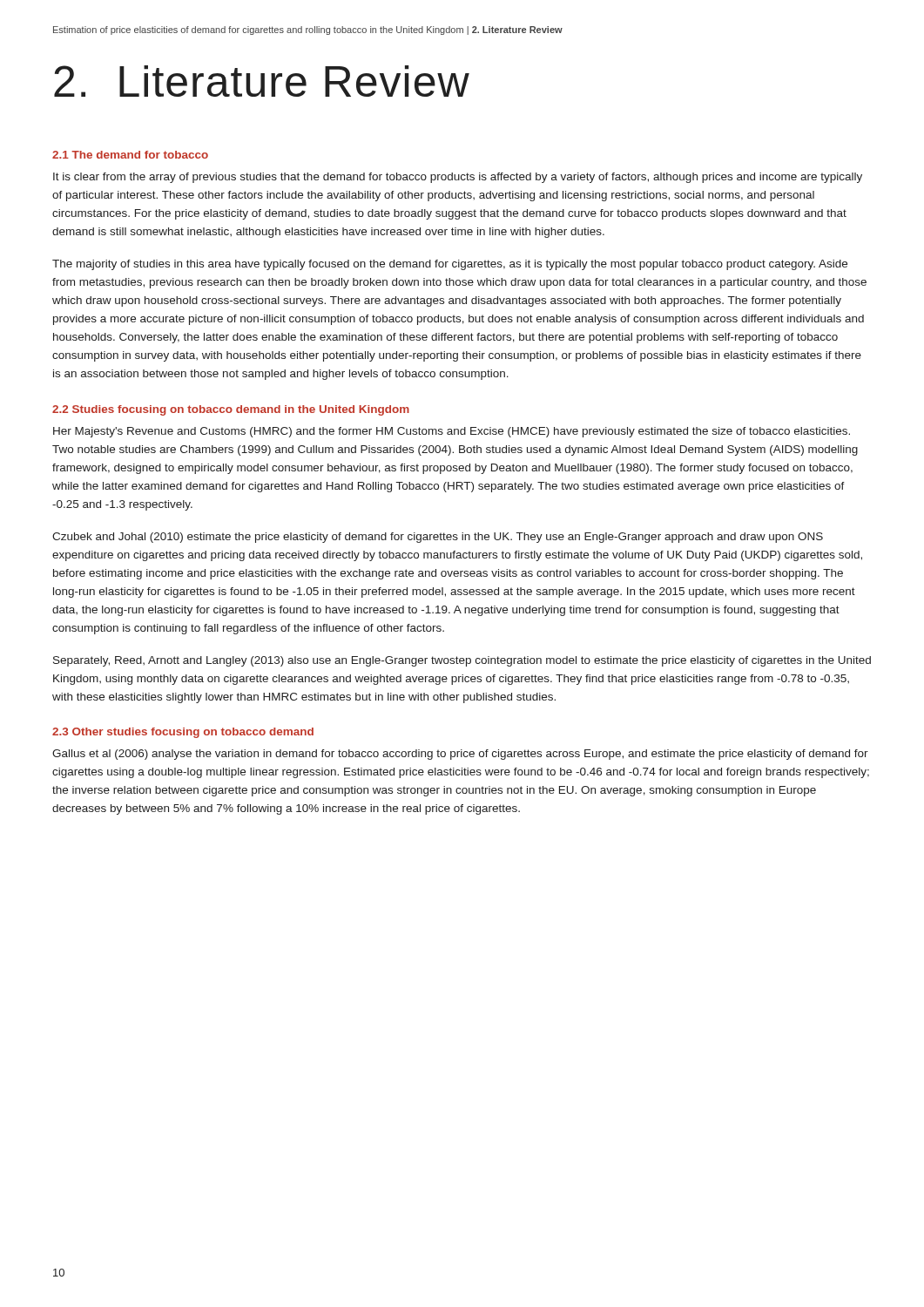Click on the text block that reads "Her Majesty's Revenue and Customs (HMRC)"
The image size is (924, 1307).
(455, 467)
